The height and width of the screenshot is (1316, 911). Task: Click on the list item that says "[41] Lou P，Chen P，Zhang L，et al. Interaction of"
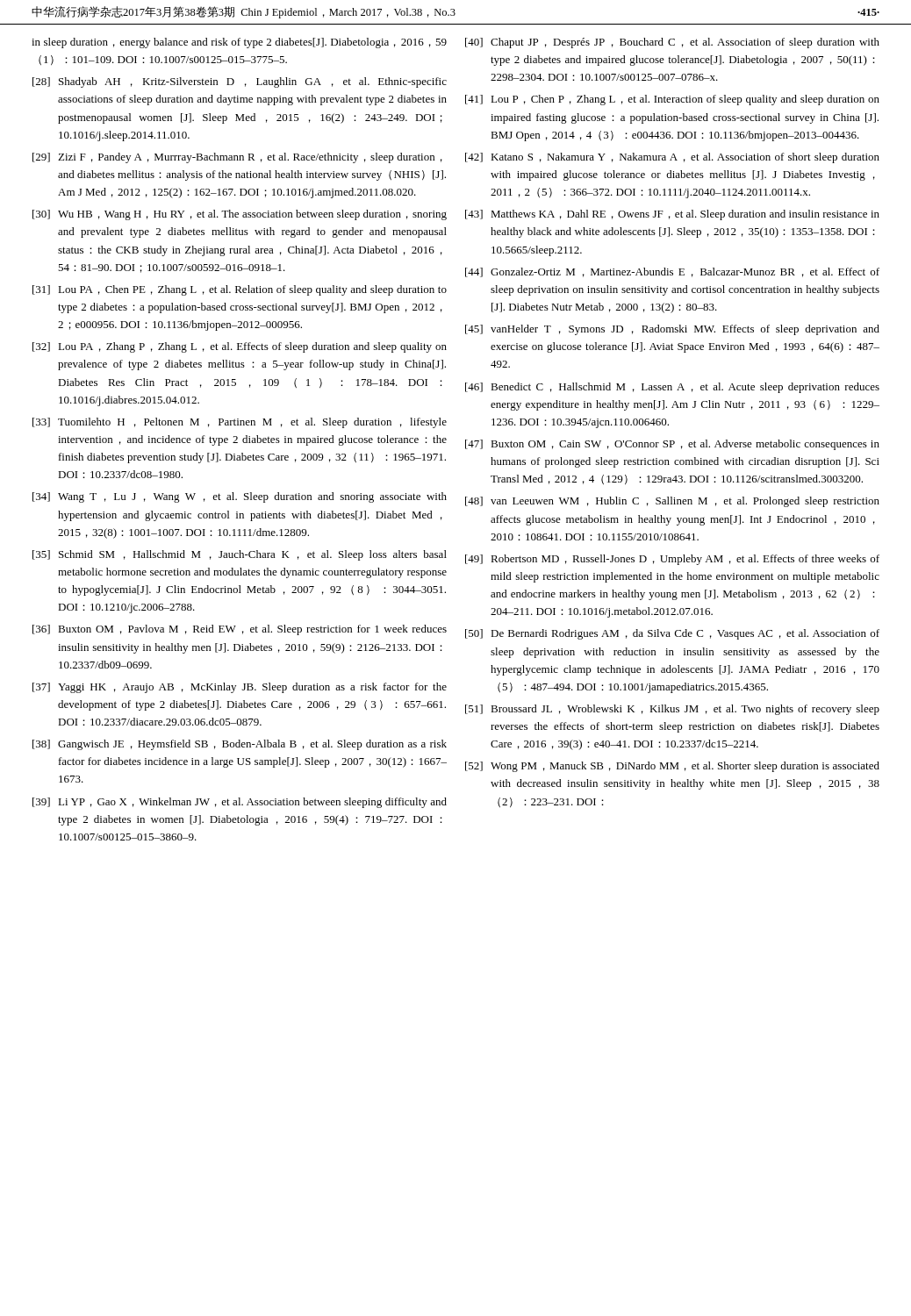(x=672, y=117)
